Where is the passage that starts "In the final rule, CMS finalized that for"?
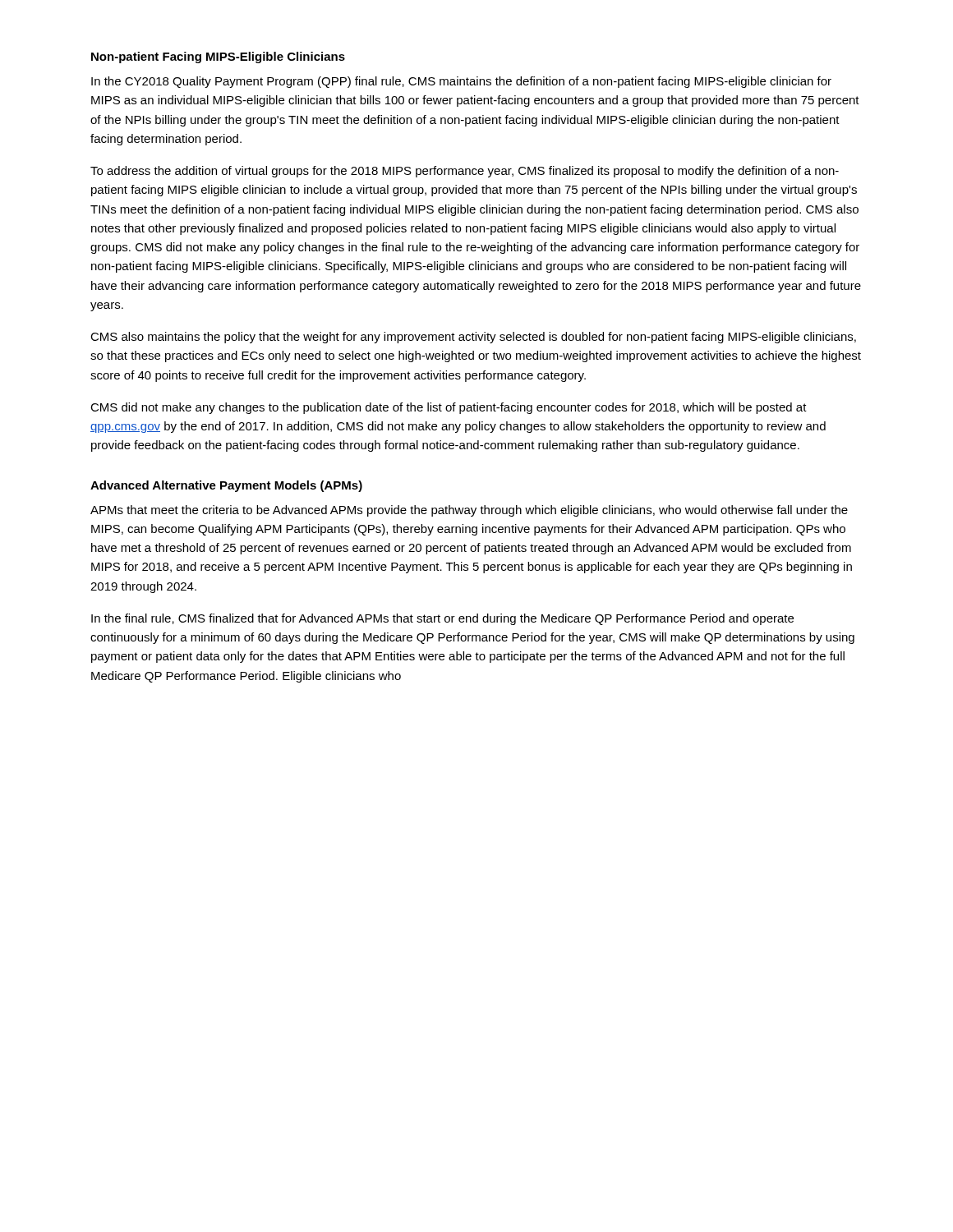Screen dimensions: 1232x953 pos(473,646)
